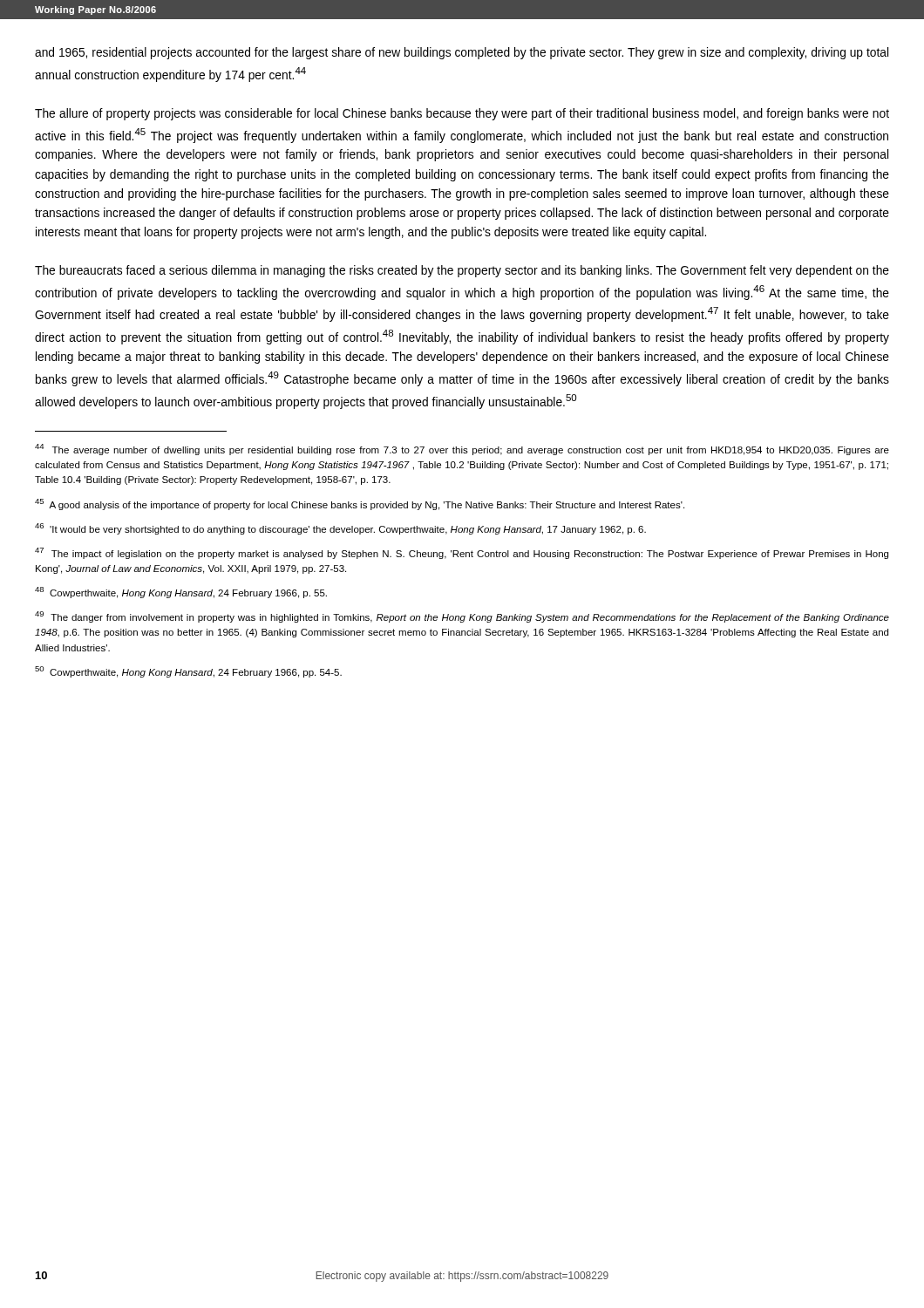This screenshot has width=924, height=1308.
Task: Find the block on this page that starts "The allure of property projects was considerable"
Action: point(462,173)
